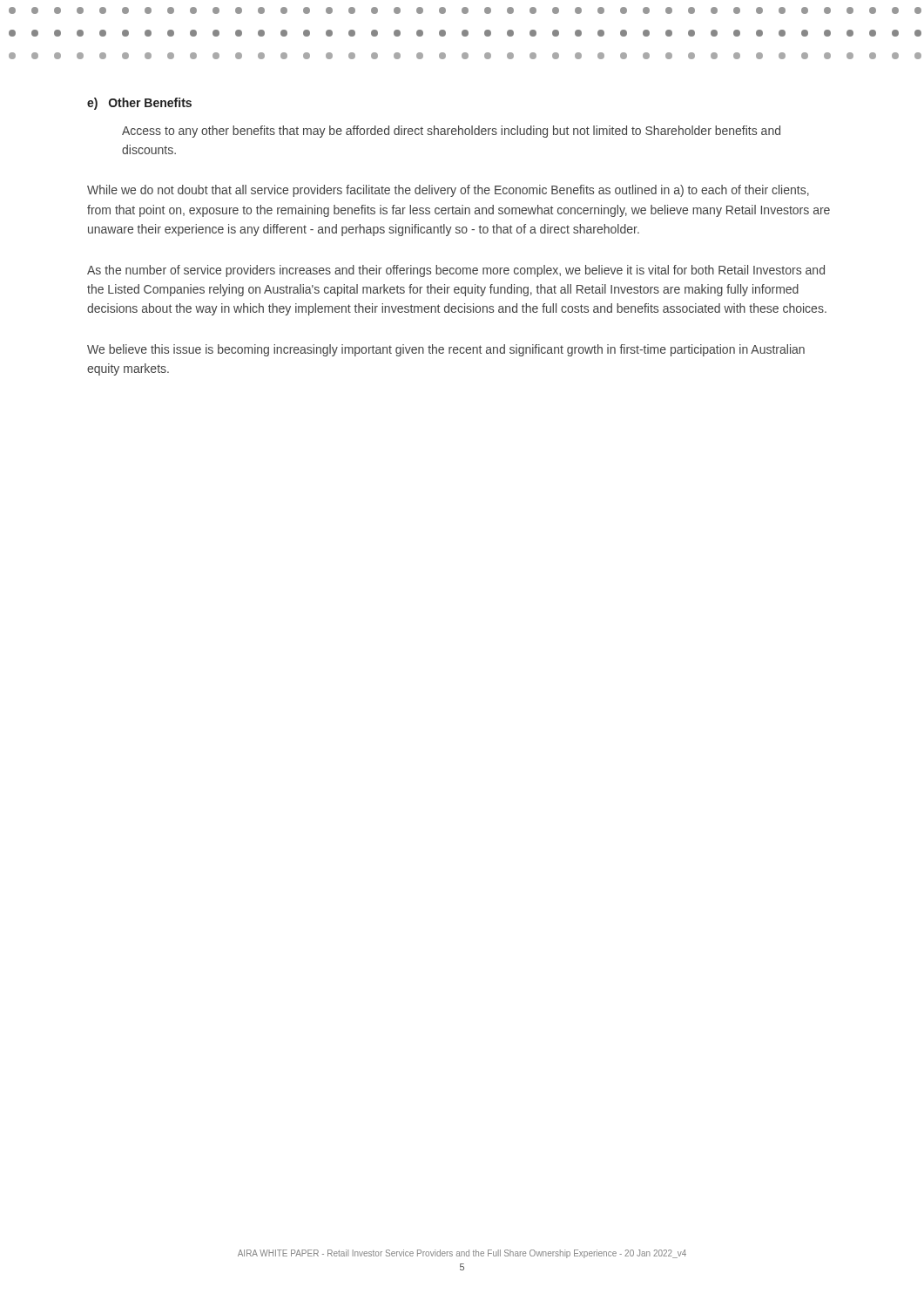The height and width of the screenshot is (1307, 924).
Task: Select the illustration
Action: pyautogui.click(x=462, y=35)
